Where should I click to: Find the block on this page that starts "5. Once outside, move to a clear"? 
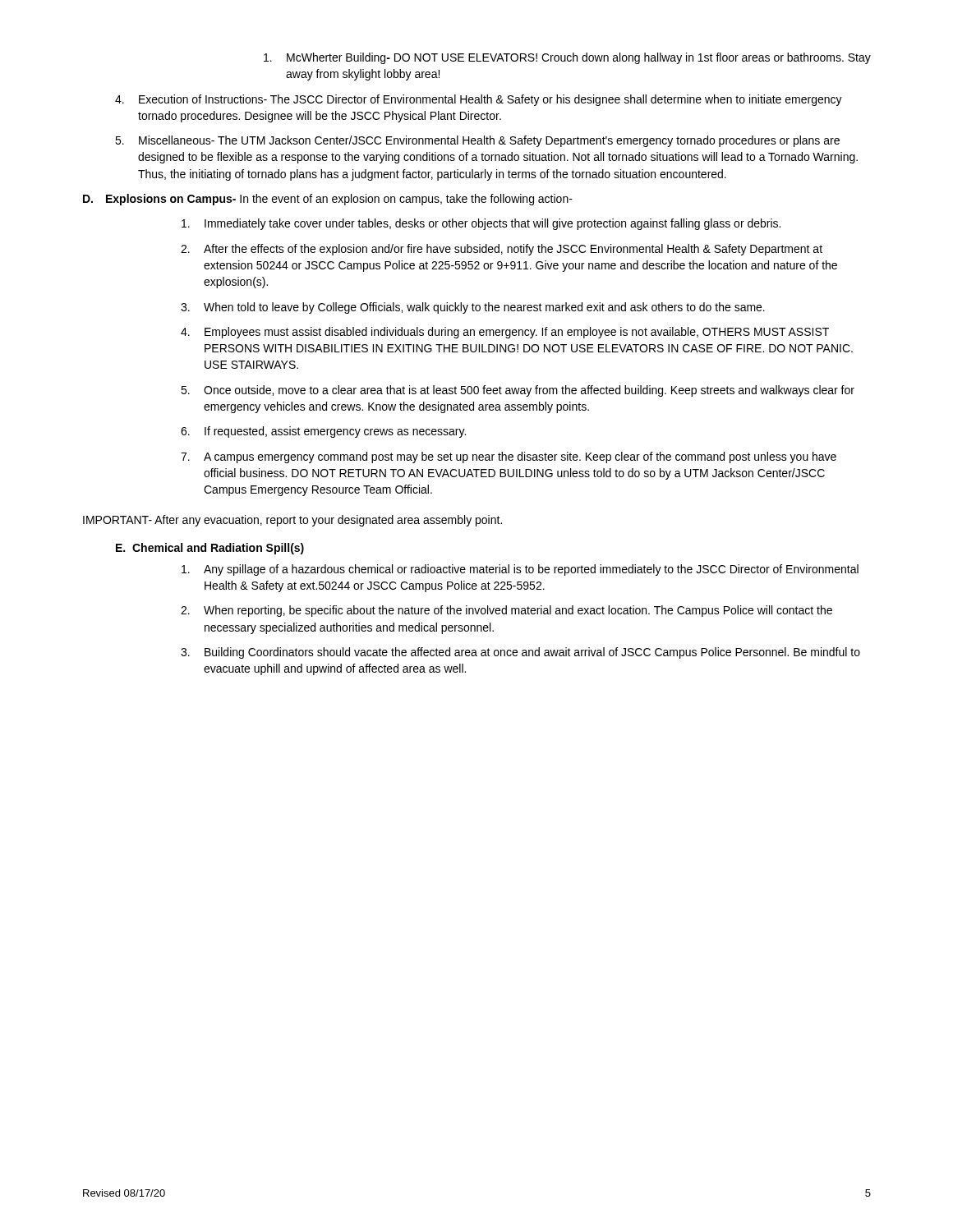526,398
